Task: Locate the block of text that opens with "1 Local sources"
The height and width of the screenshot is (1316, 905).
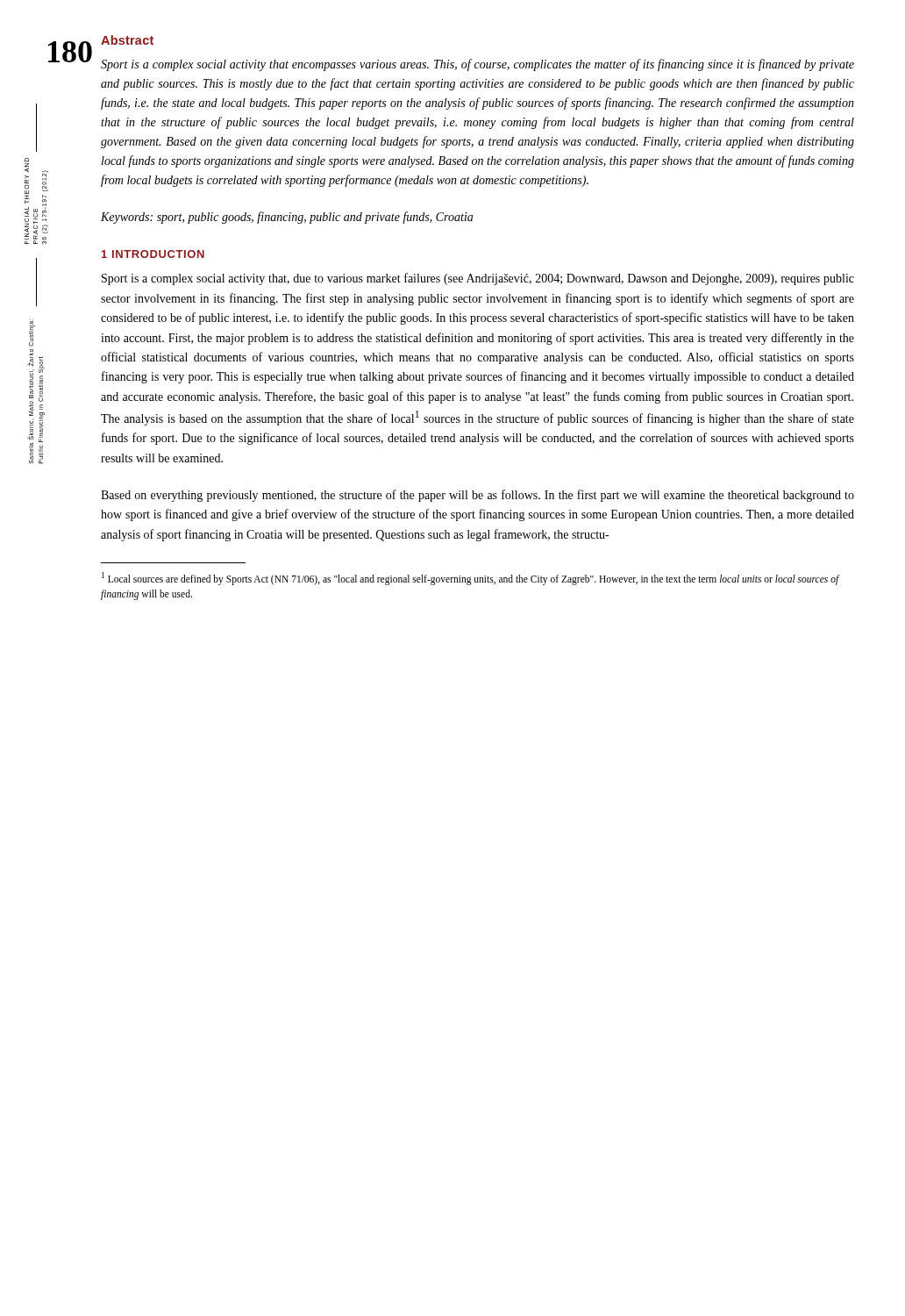Action: click(470, 585)
